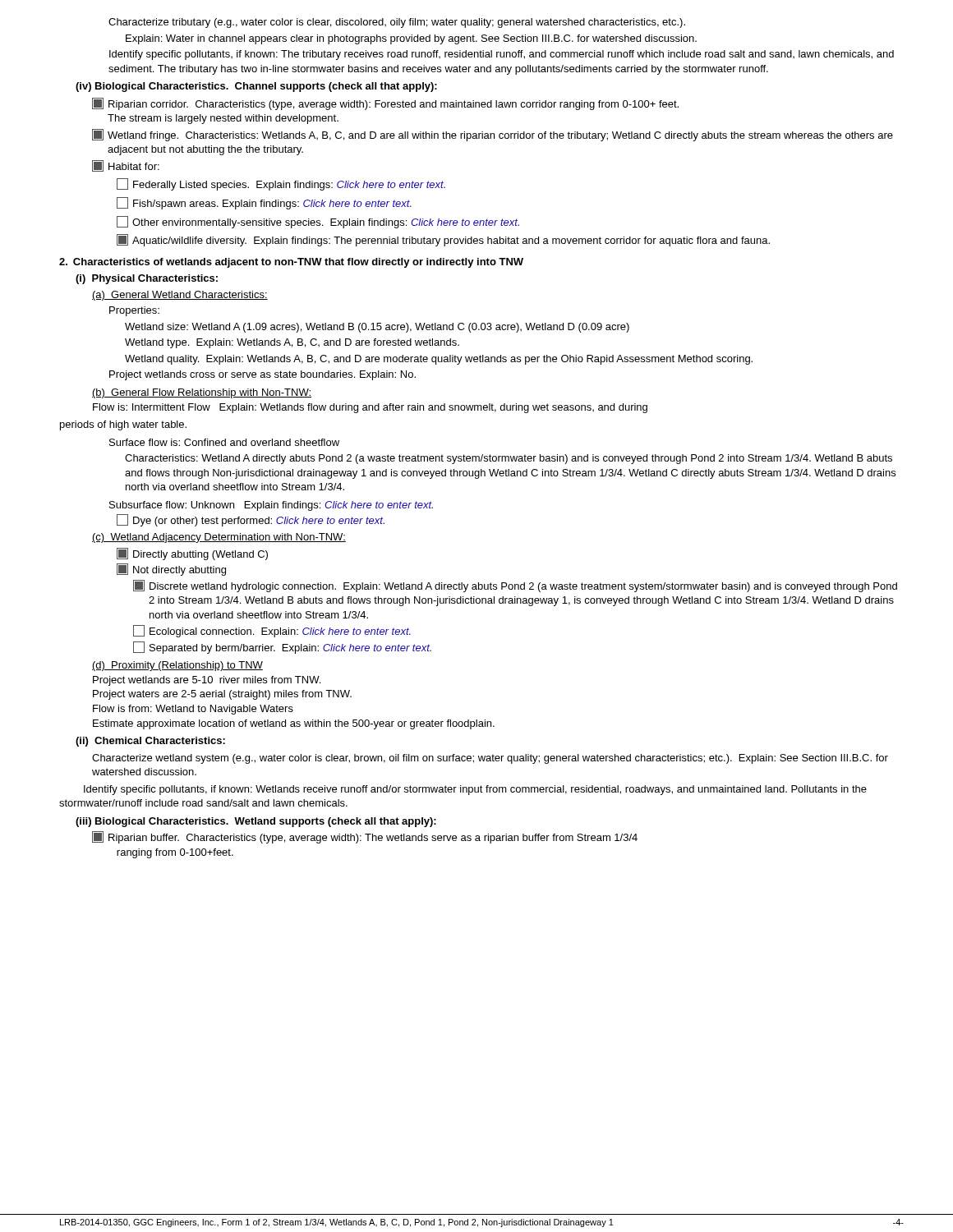Point to the text block starting "(c) Wetland Adjacency Determination"

(219, 537)
